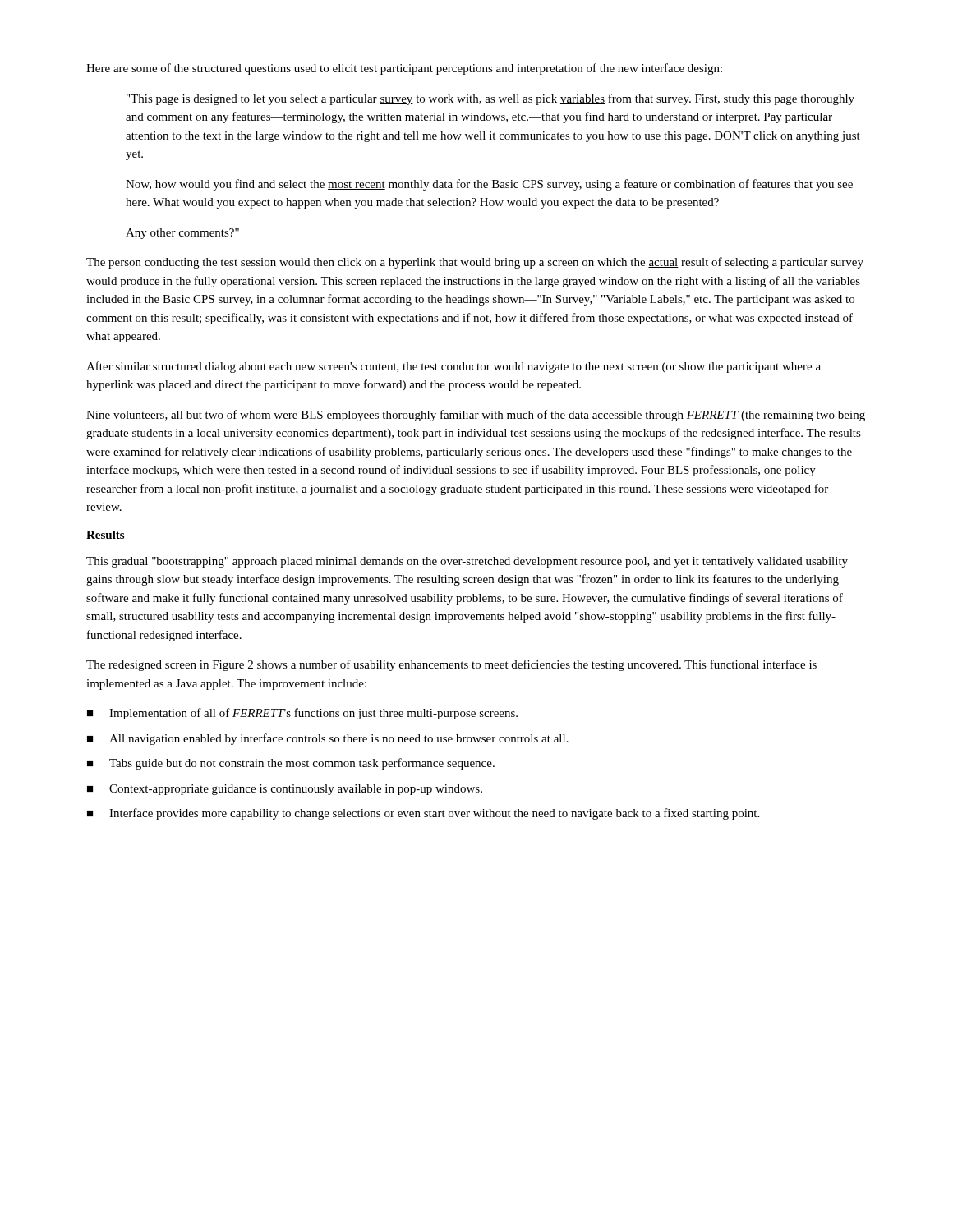Click on the list item with the text "■ Interface provides more capability"
Viewport: 953px width, 1232px height.
coord(423,813)
